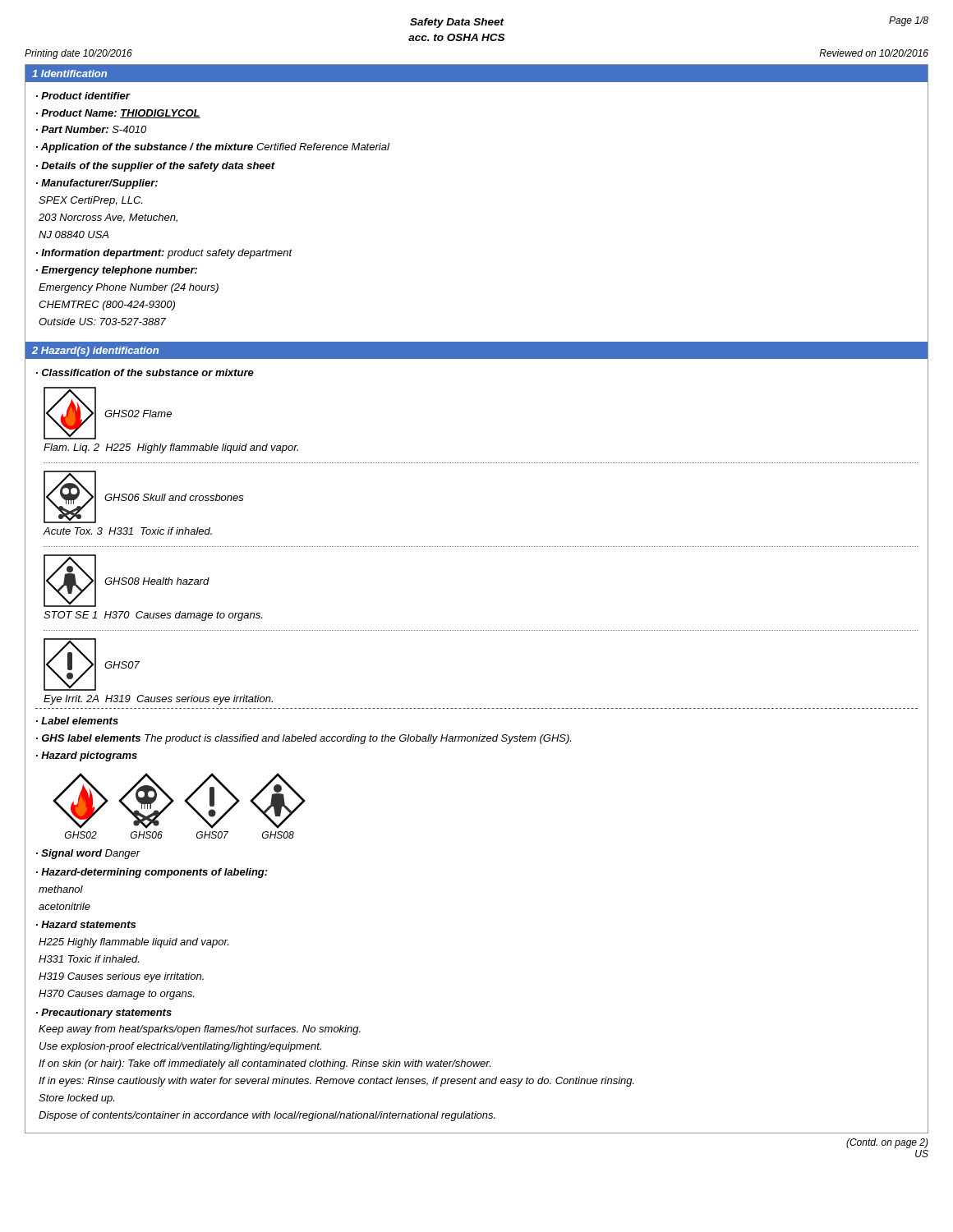953x1232 pixels.
Task: Select the passage starting "GHS06 Skull and crossbones"
Action: coord(174,497)
